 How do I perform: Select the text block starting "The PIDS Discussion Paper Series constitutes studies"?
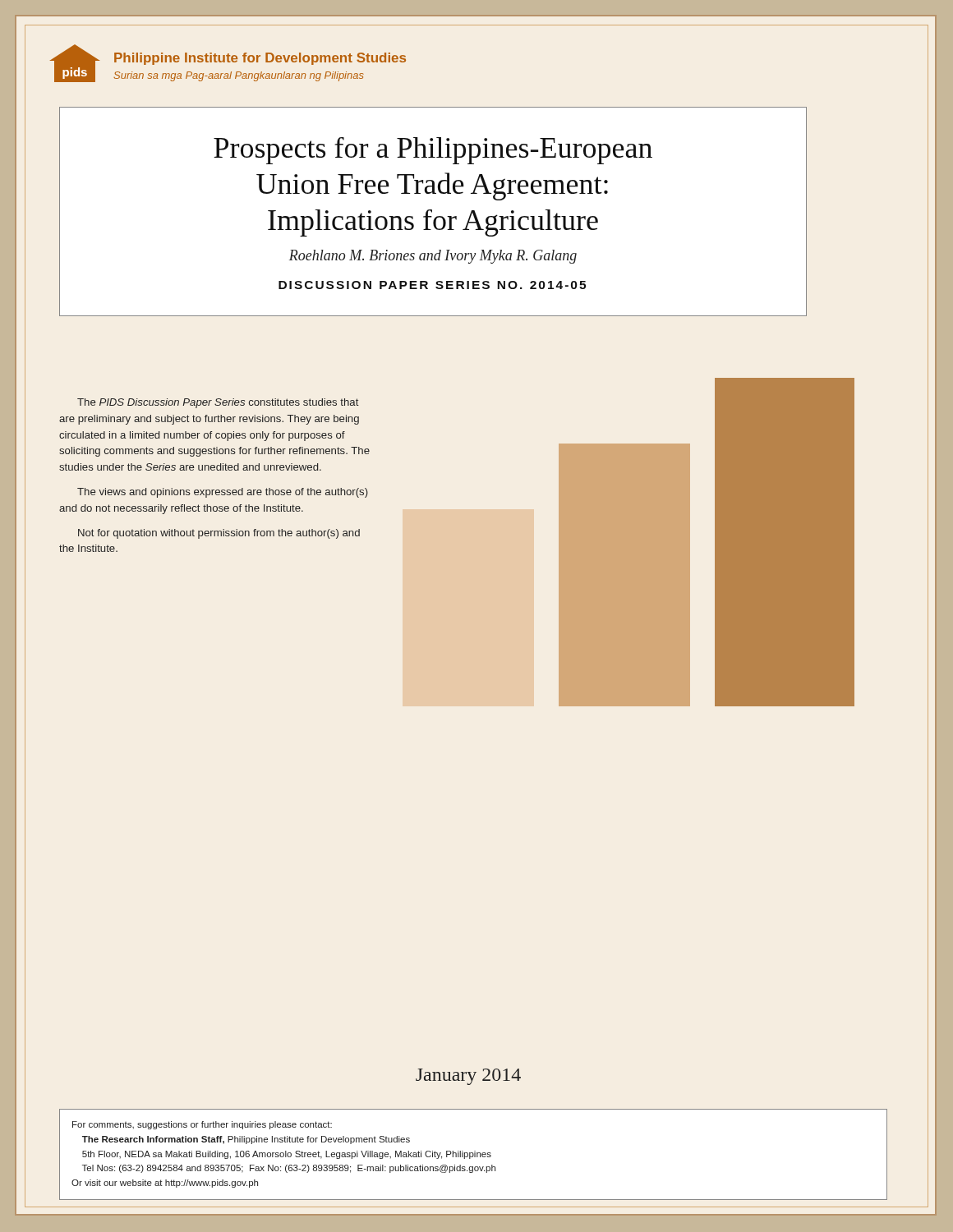[x=214, y=476]
